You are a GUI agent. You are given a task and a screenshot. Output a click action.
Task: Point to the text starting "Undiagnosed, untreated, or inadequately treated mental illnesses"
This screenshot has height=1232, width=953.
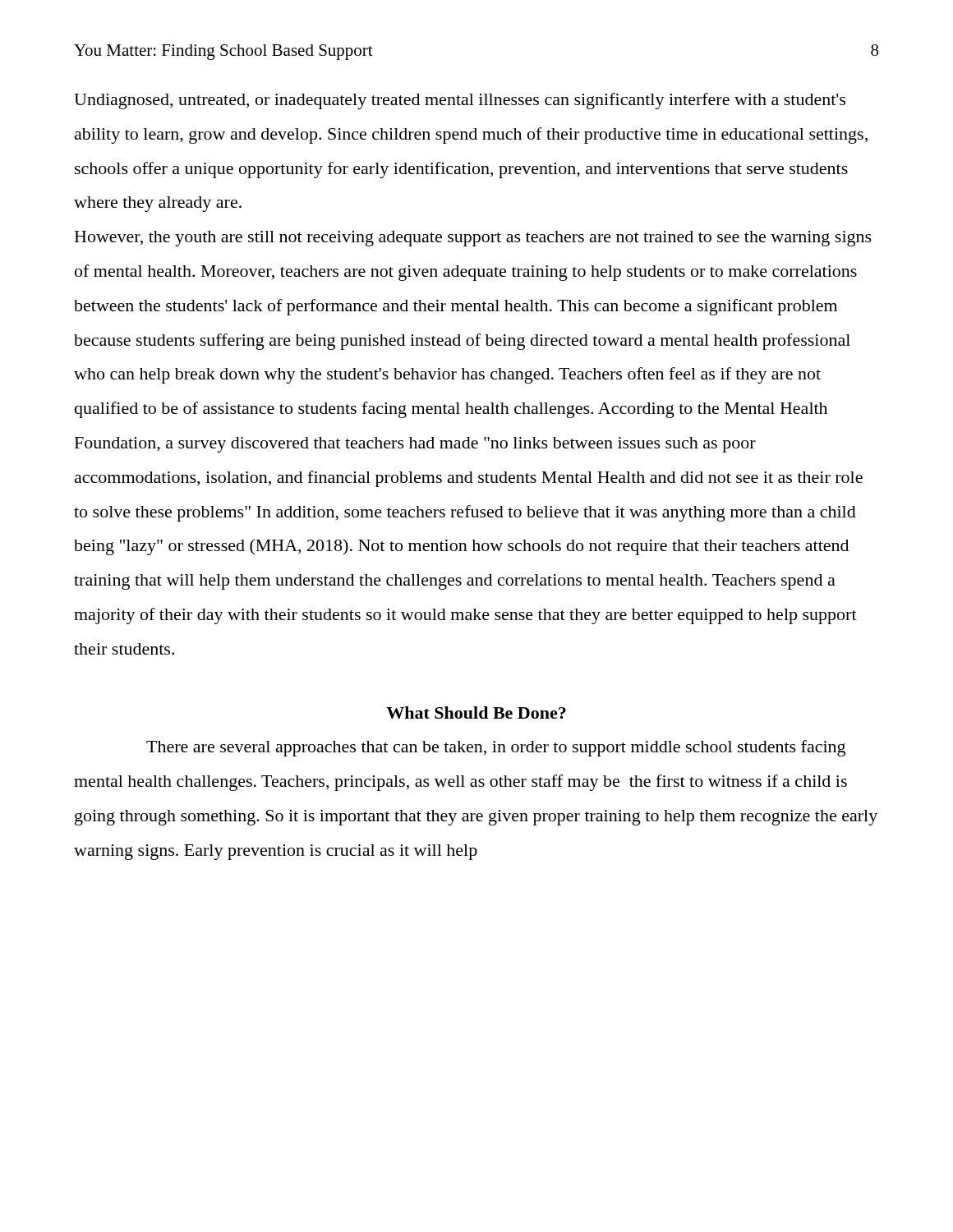point(471,150)
